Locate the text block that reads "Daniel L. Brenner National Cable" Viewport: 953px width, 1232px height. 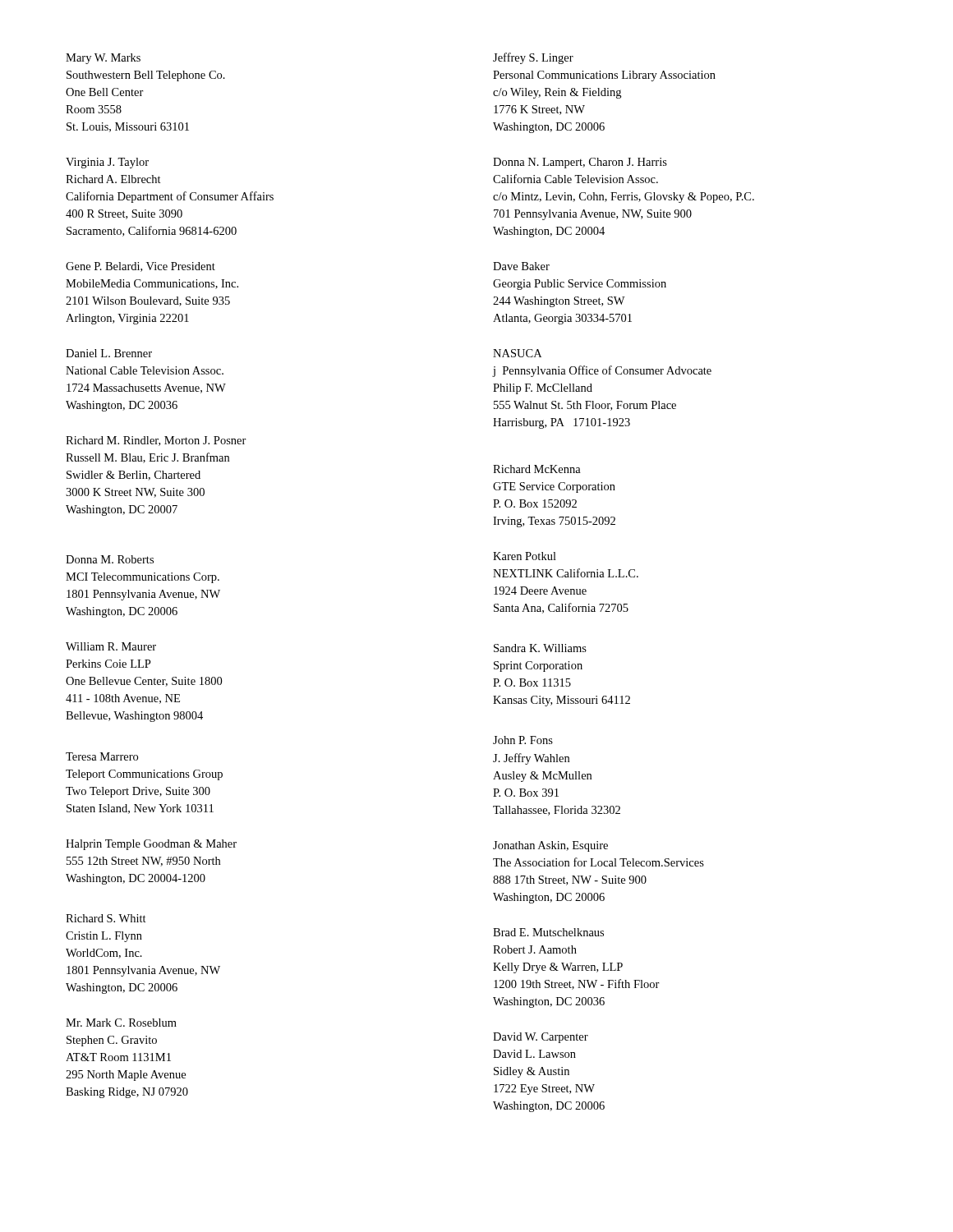[109, 353]
